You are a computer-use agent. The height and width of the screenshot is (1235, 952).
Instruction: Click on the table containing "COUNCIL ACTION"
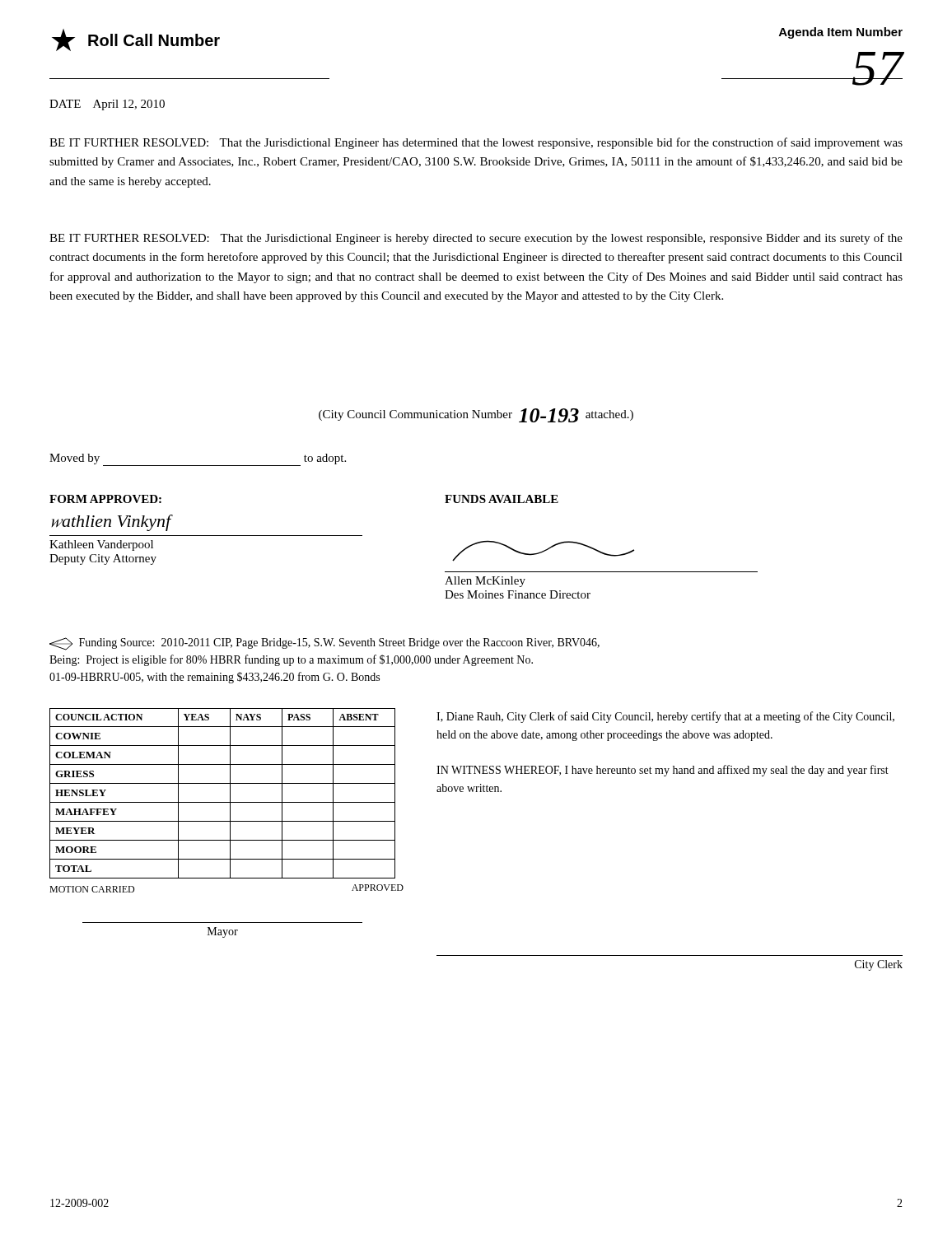226,802
